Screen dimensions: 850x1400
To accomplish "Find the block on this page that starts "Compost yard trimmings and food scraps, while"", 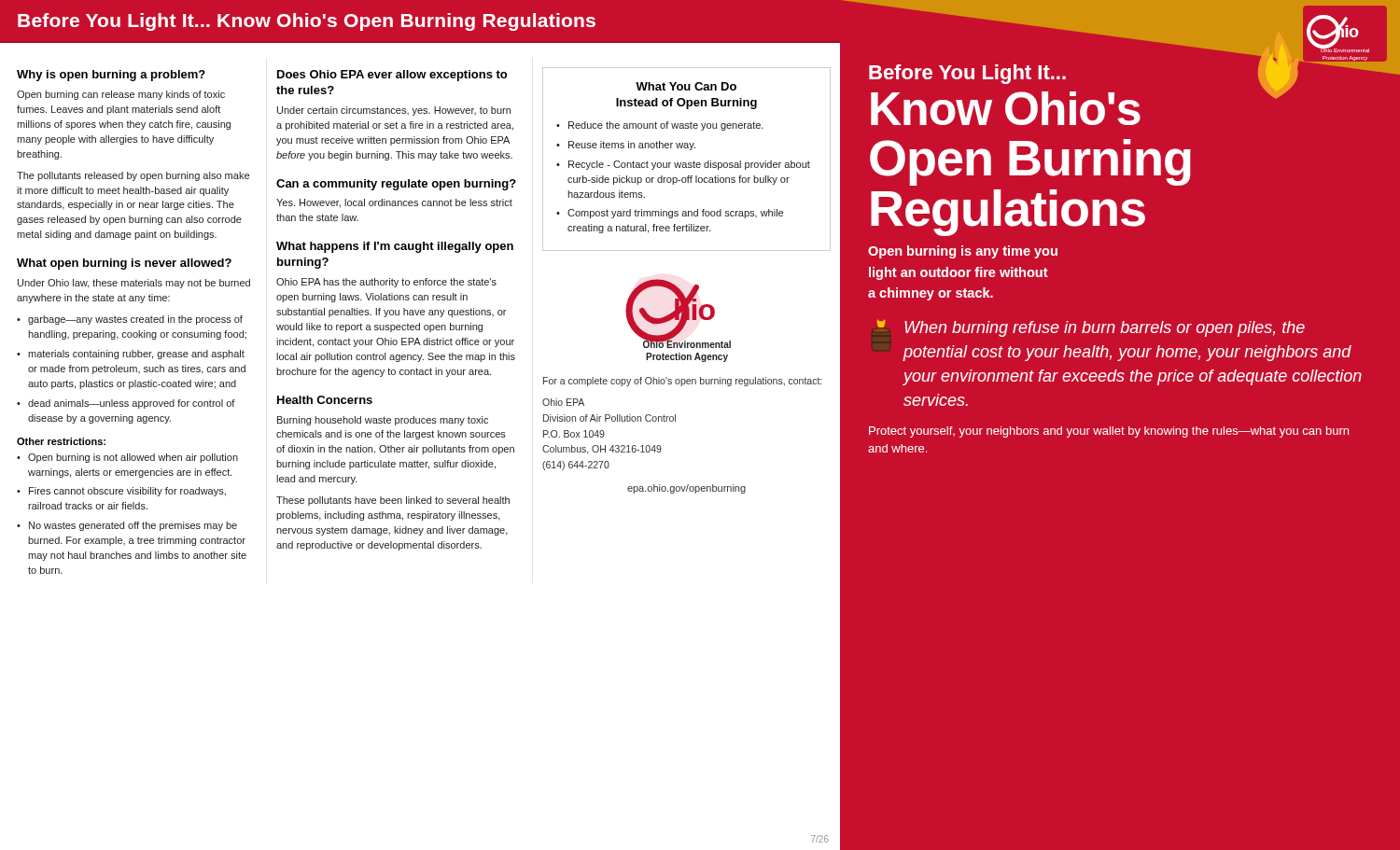I will click(676, 221).
